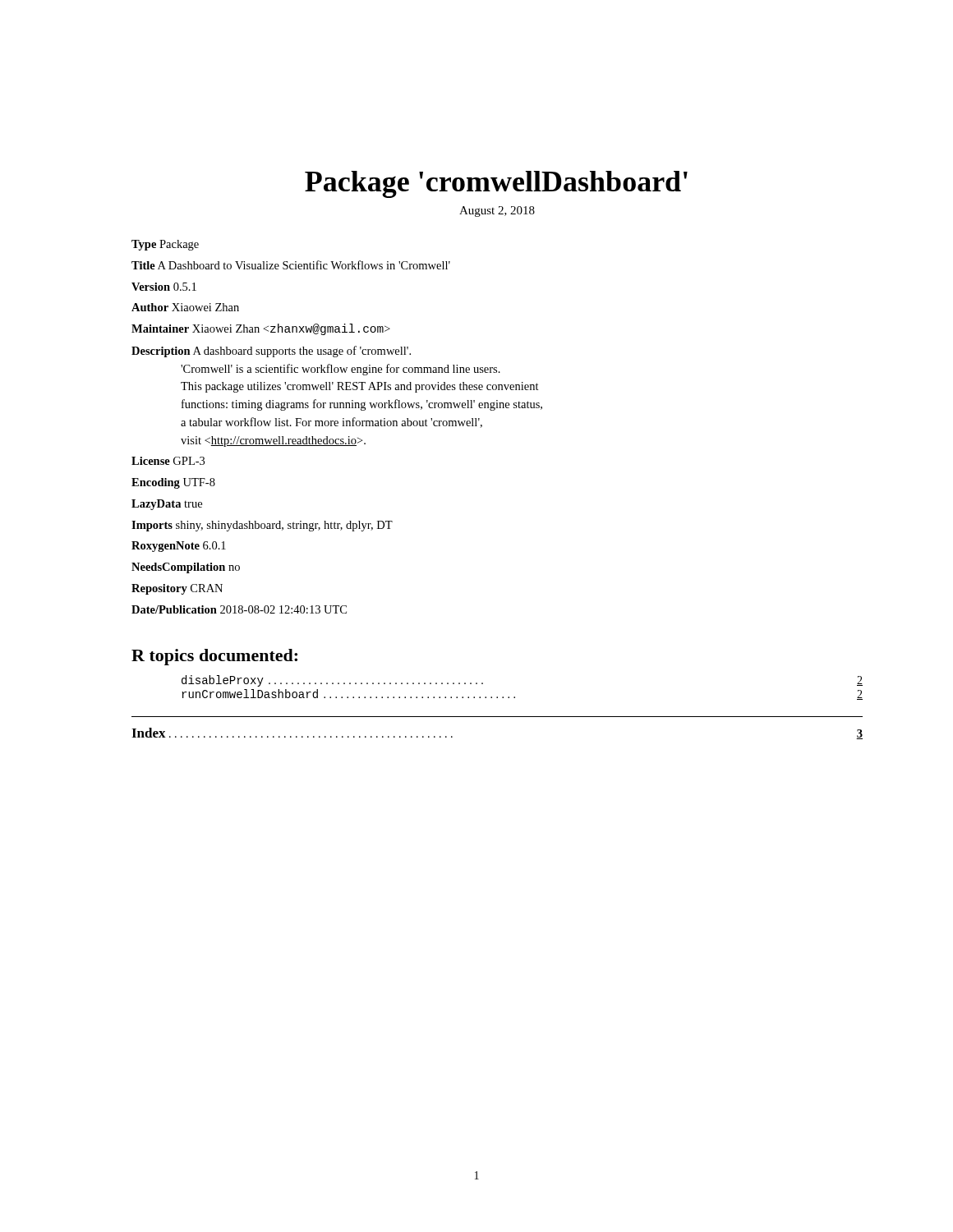Click where it says "Author Xiaowei Zhan"
Image resolution: width=953 pixels, height=1232 pixels.
pos(185,307)
